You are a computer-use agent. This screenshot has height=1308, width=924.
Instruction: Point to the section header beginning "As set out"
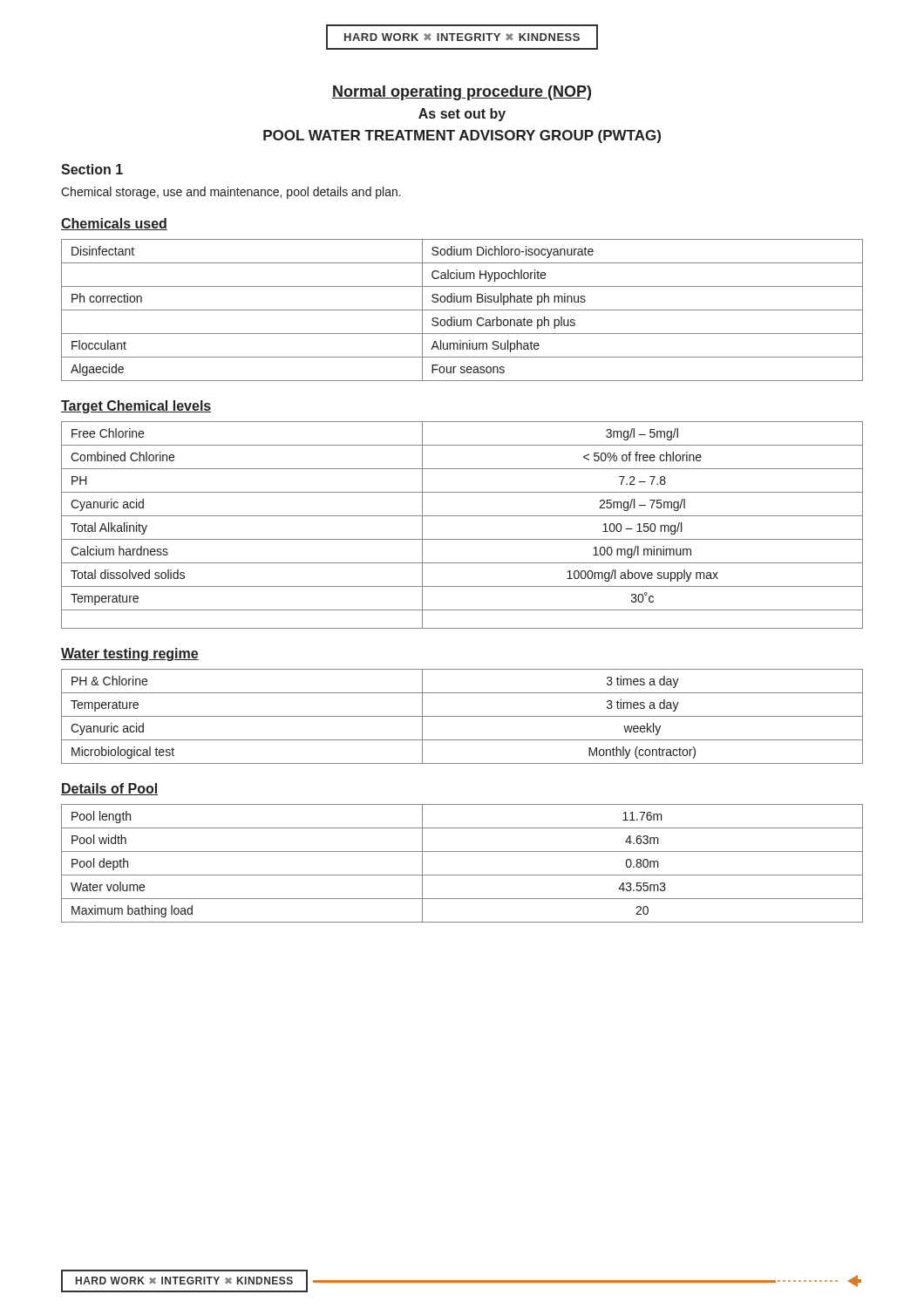tap(462, 114)
